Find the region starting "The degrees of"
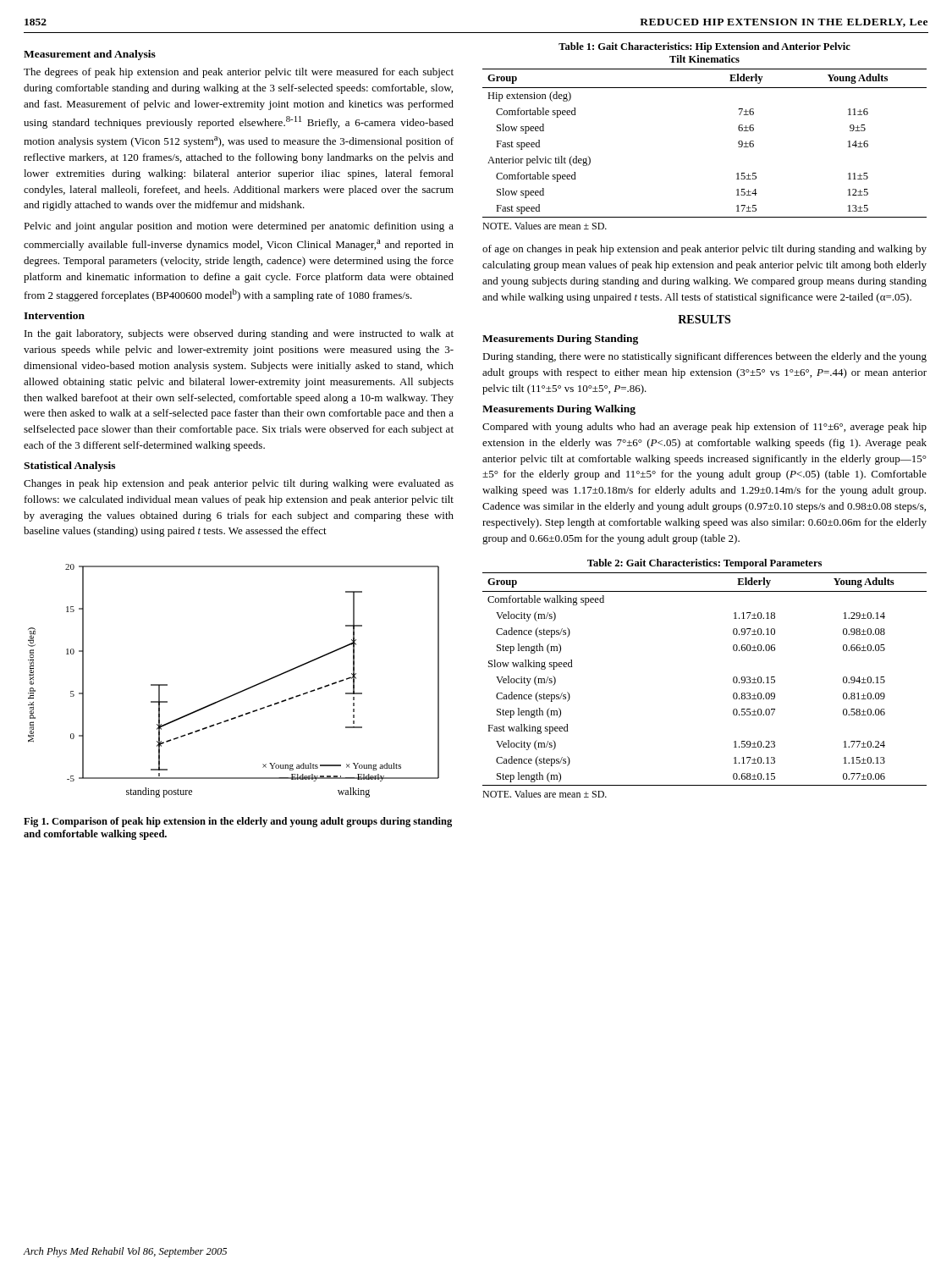Image resolution: width=952 pixels, height=1270 pixels. (239, 184)
